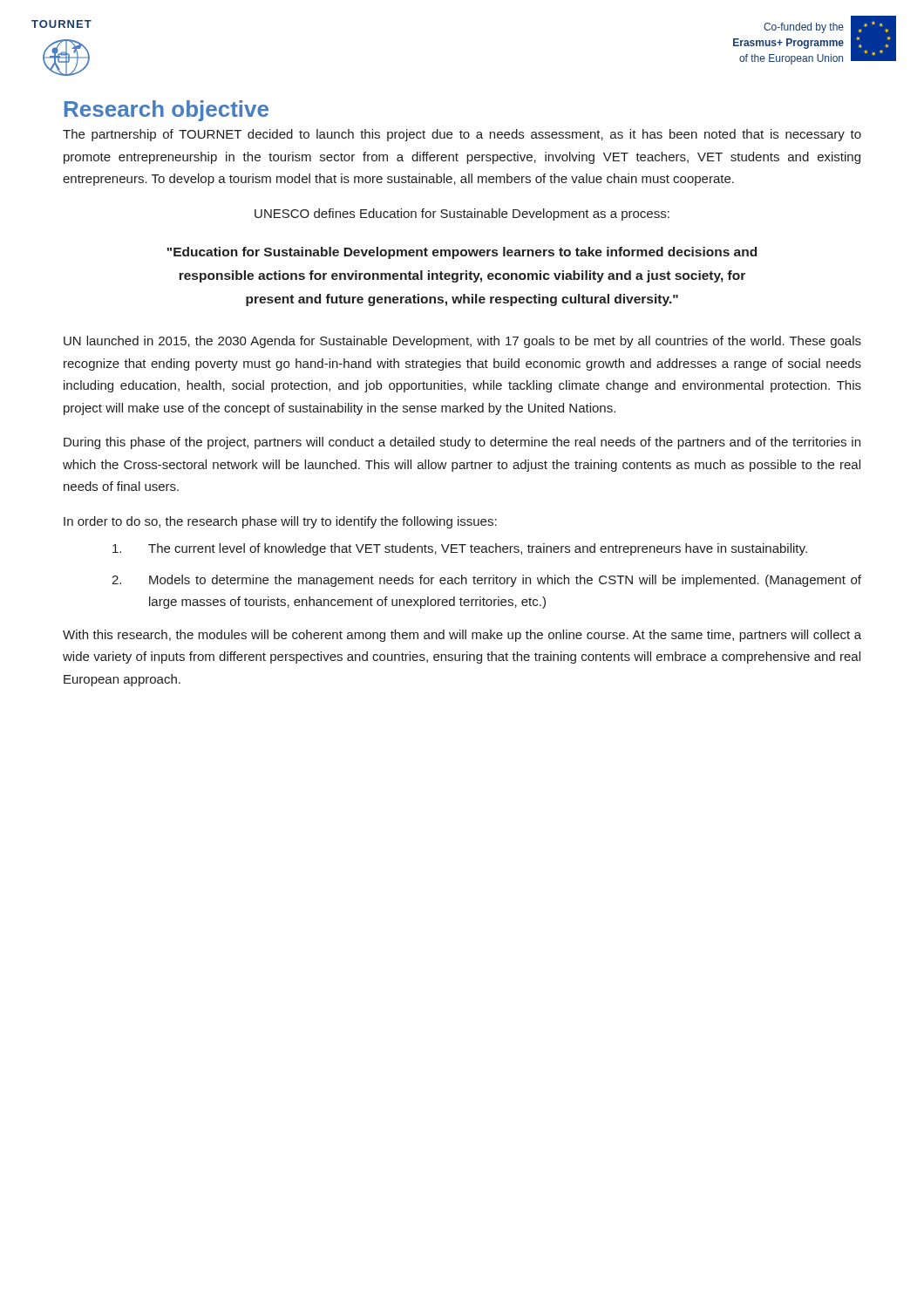924x1308 pixels.
Task: Point to the block beginning "The current level of knowledge that"
Action: click(483, 549)
